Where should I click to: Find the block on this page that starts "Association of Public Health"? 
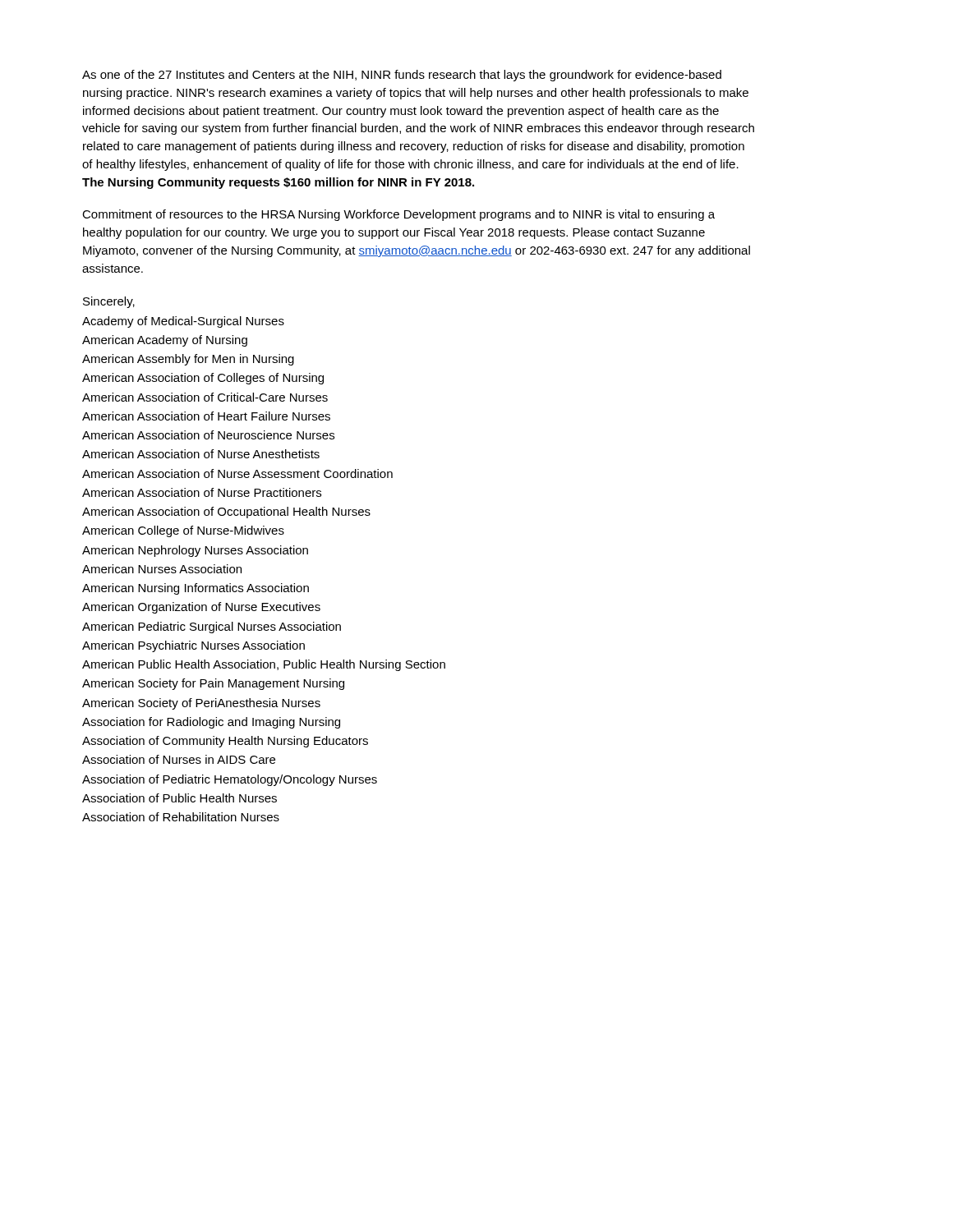[180, 798]
